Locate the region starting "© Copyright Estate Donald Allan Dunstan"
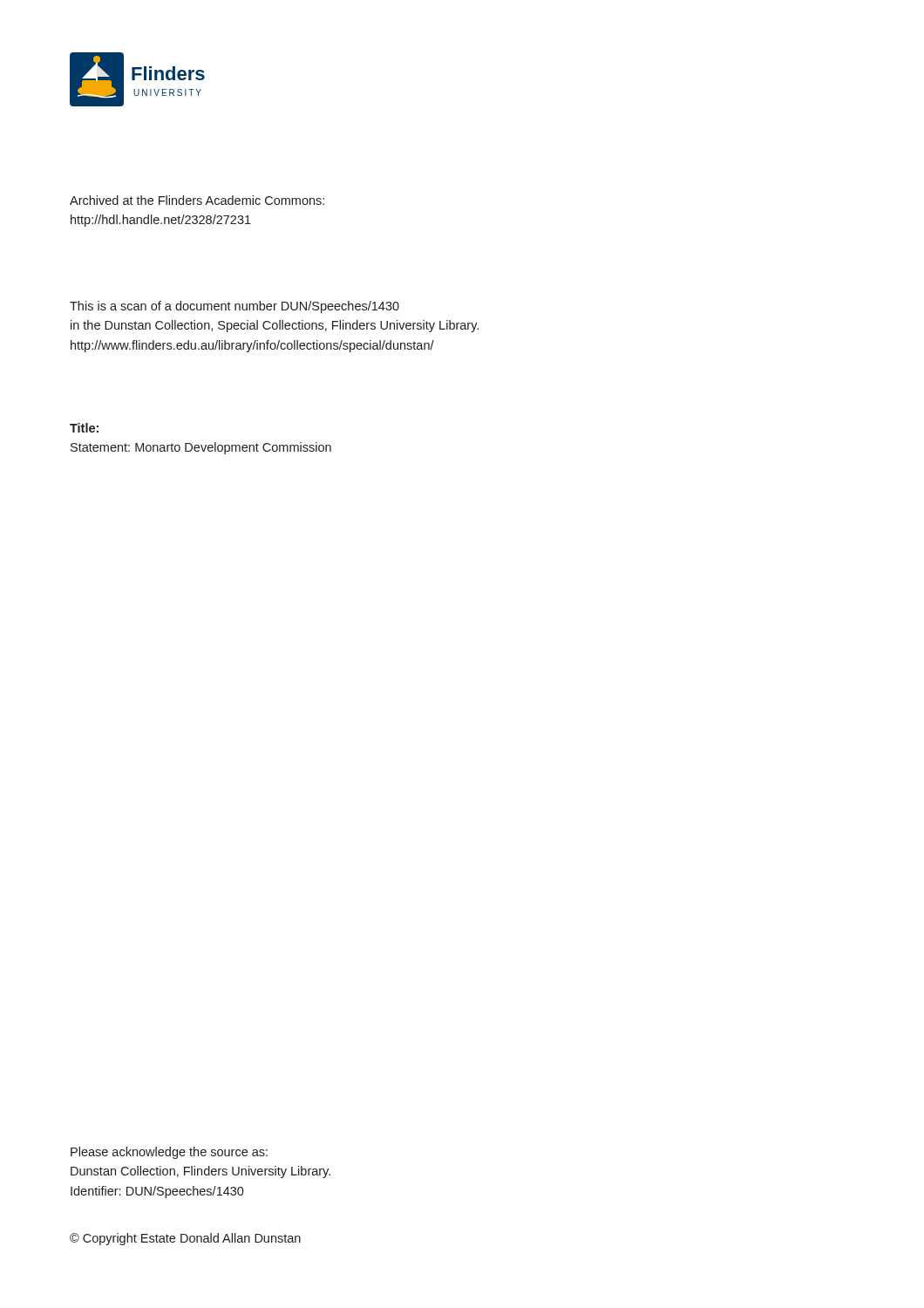 coord(185,1238)
